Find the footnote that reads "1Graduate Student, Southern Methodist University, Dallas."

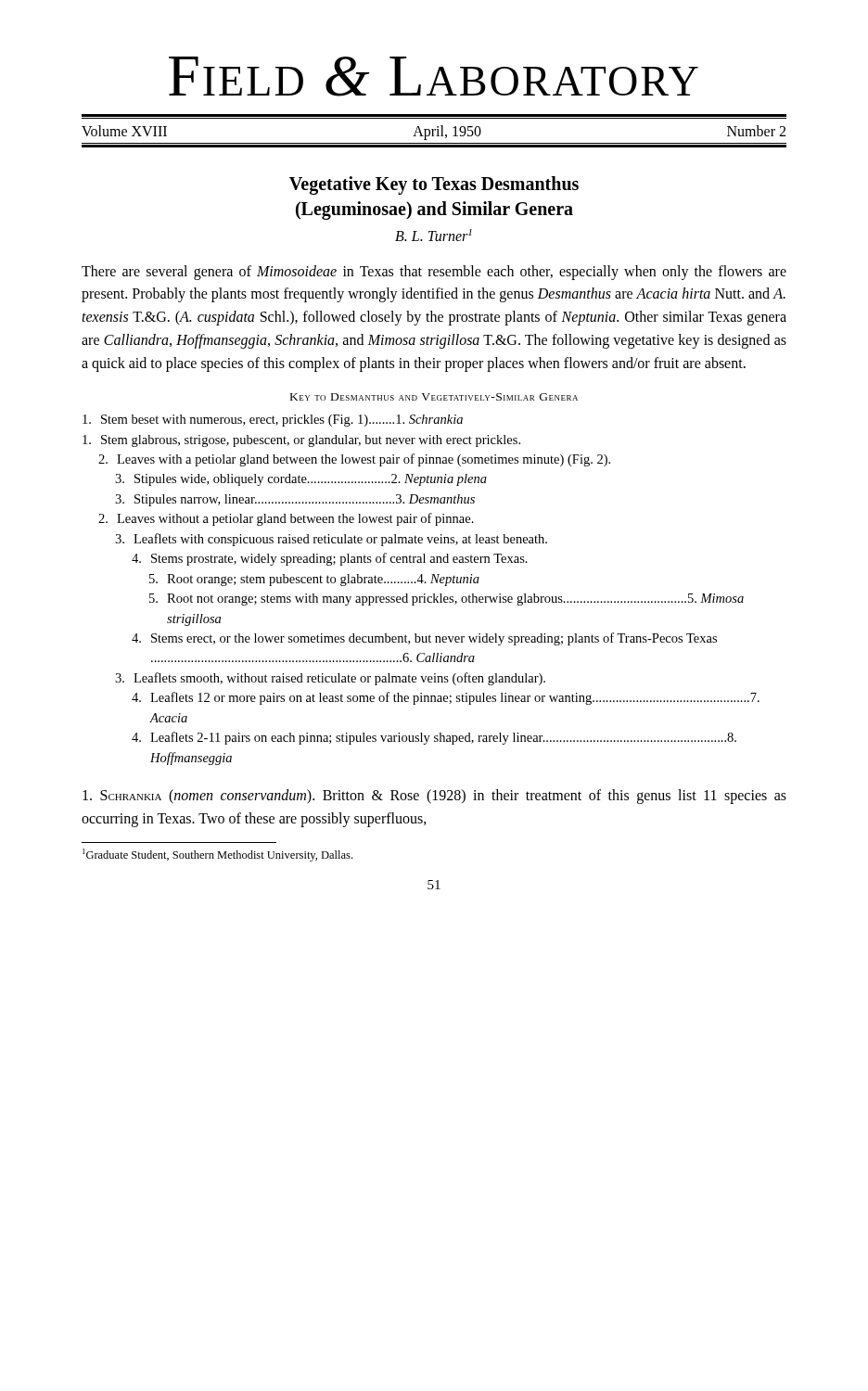coord(218,854)
